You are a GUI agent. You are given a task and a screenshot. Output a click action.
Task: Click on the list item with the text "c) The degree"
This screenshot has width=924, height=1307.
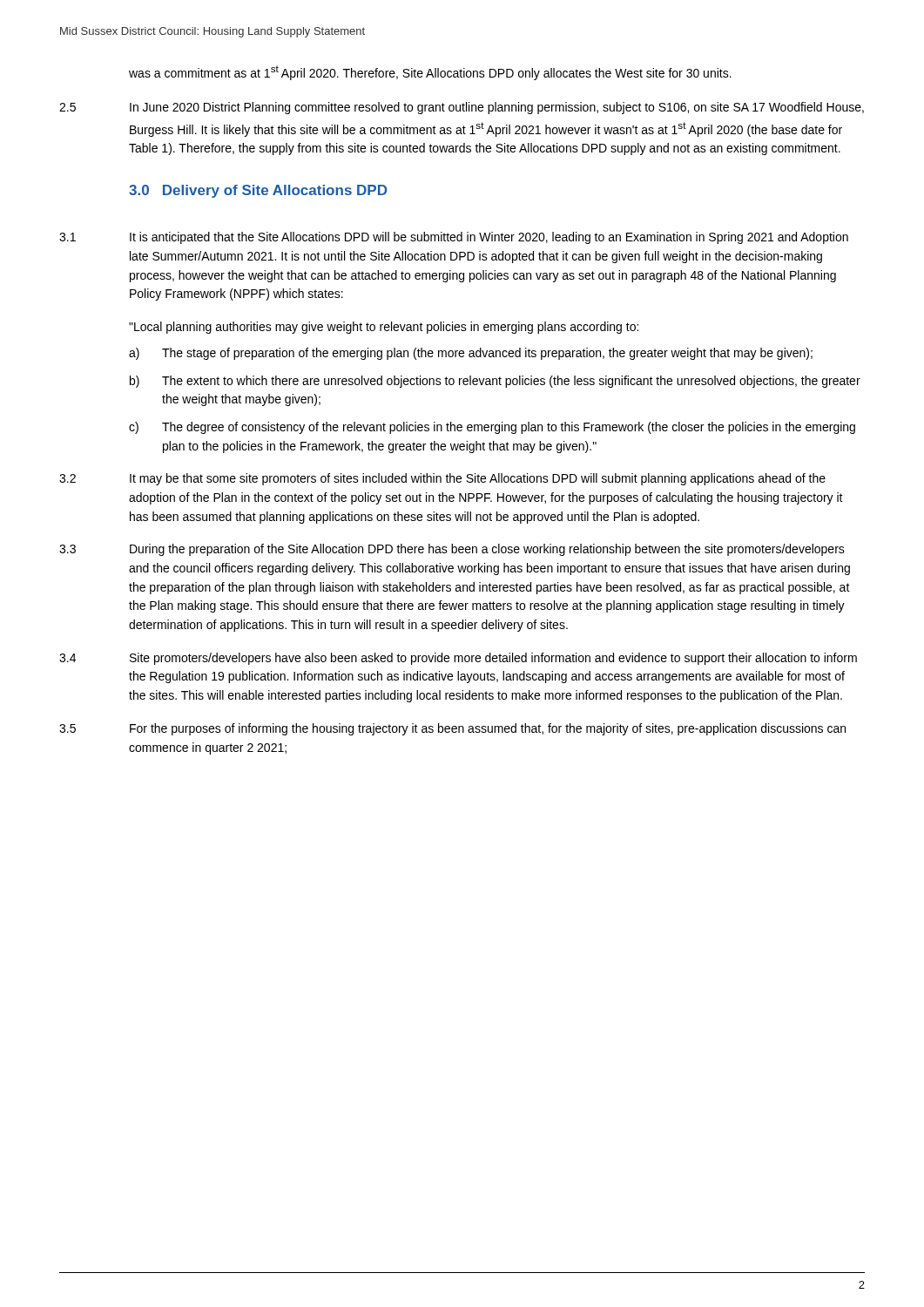point(497,437)
